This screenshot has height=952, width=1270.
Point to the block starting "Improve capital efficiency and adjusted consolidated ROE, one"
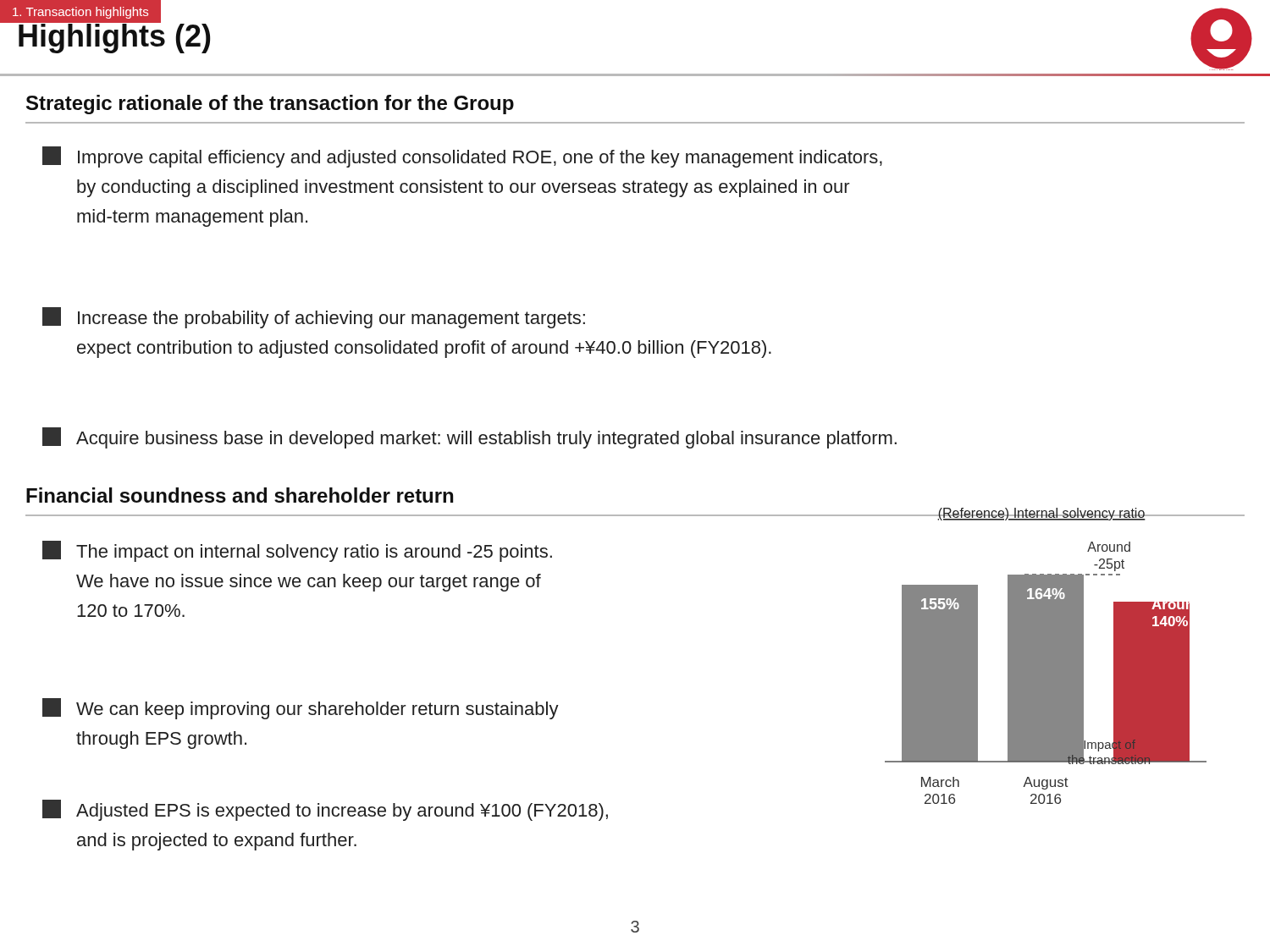pyautogui.click(x=463, y=187)
